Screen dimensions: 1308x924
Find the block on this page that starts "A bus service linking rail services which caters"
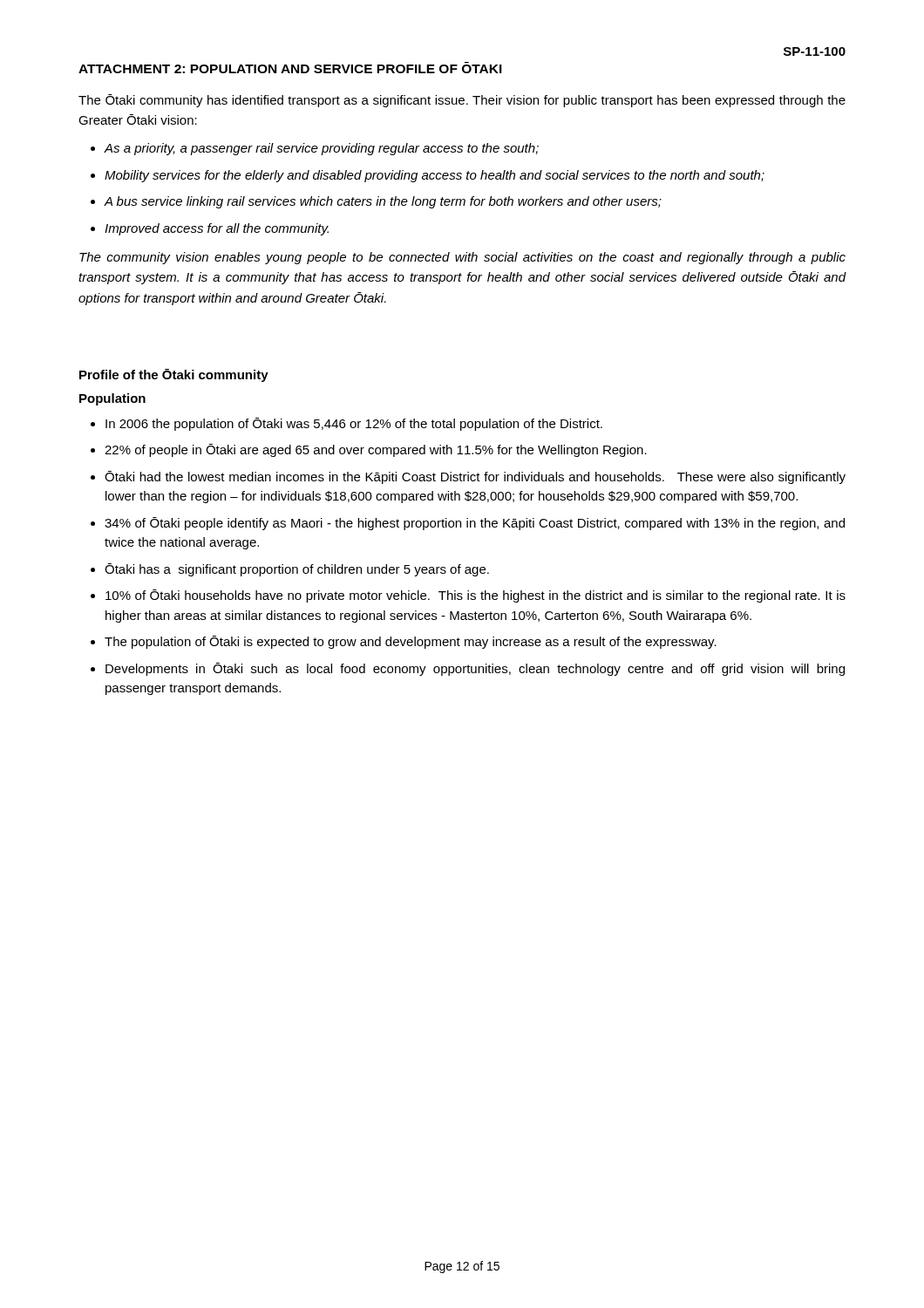tap(383, 201)
